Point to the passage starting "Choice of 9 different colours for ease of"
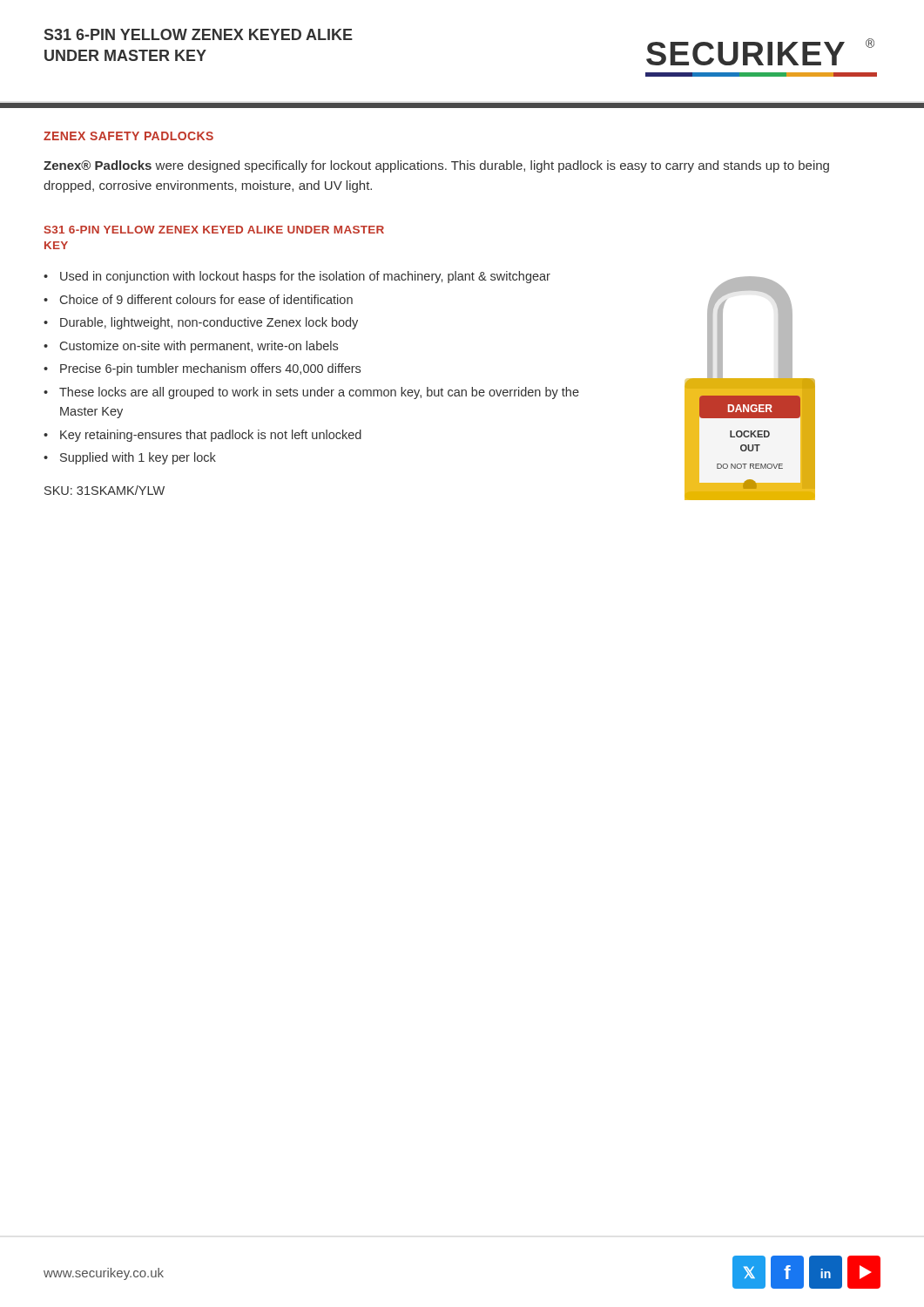Image resolution: width=924 pixels, height=1307 pixels. (x=206, y=299)
